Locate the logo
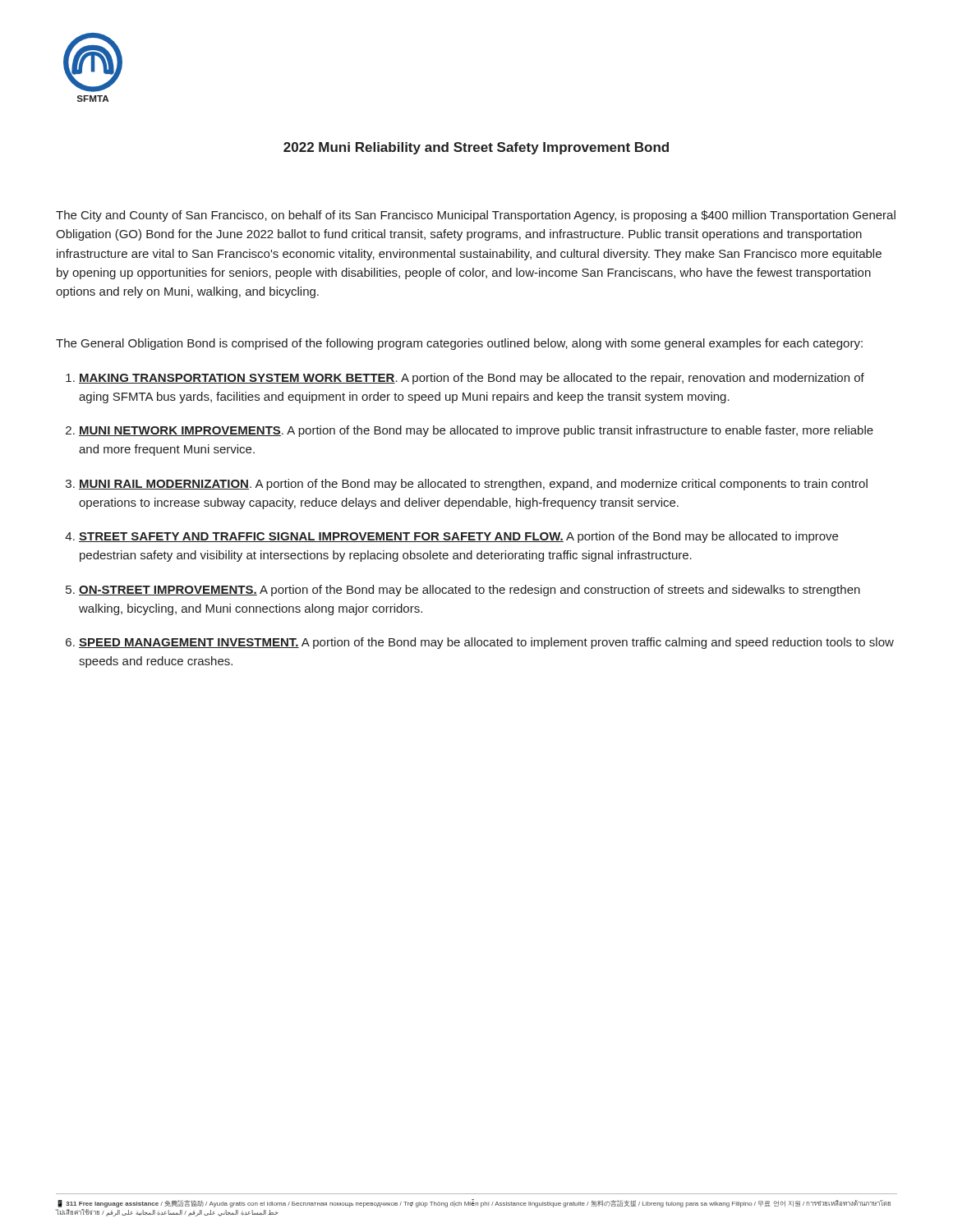 click(x=93, y=69)
